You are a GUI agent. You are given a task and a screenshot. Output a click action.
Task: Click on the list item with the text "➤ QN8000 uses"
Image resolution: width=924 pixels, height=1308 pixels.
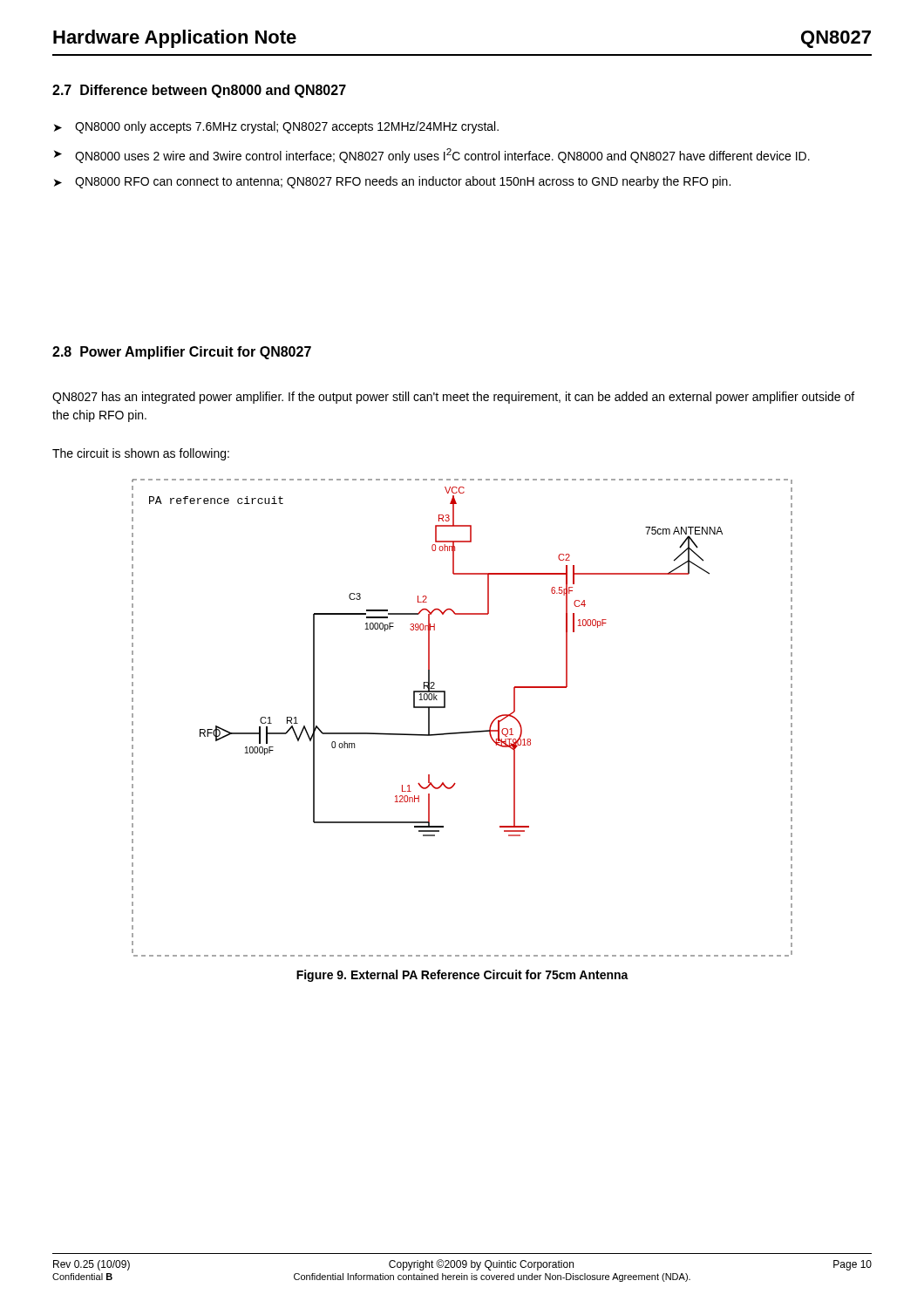coord(462,155)
